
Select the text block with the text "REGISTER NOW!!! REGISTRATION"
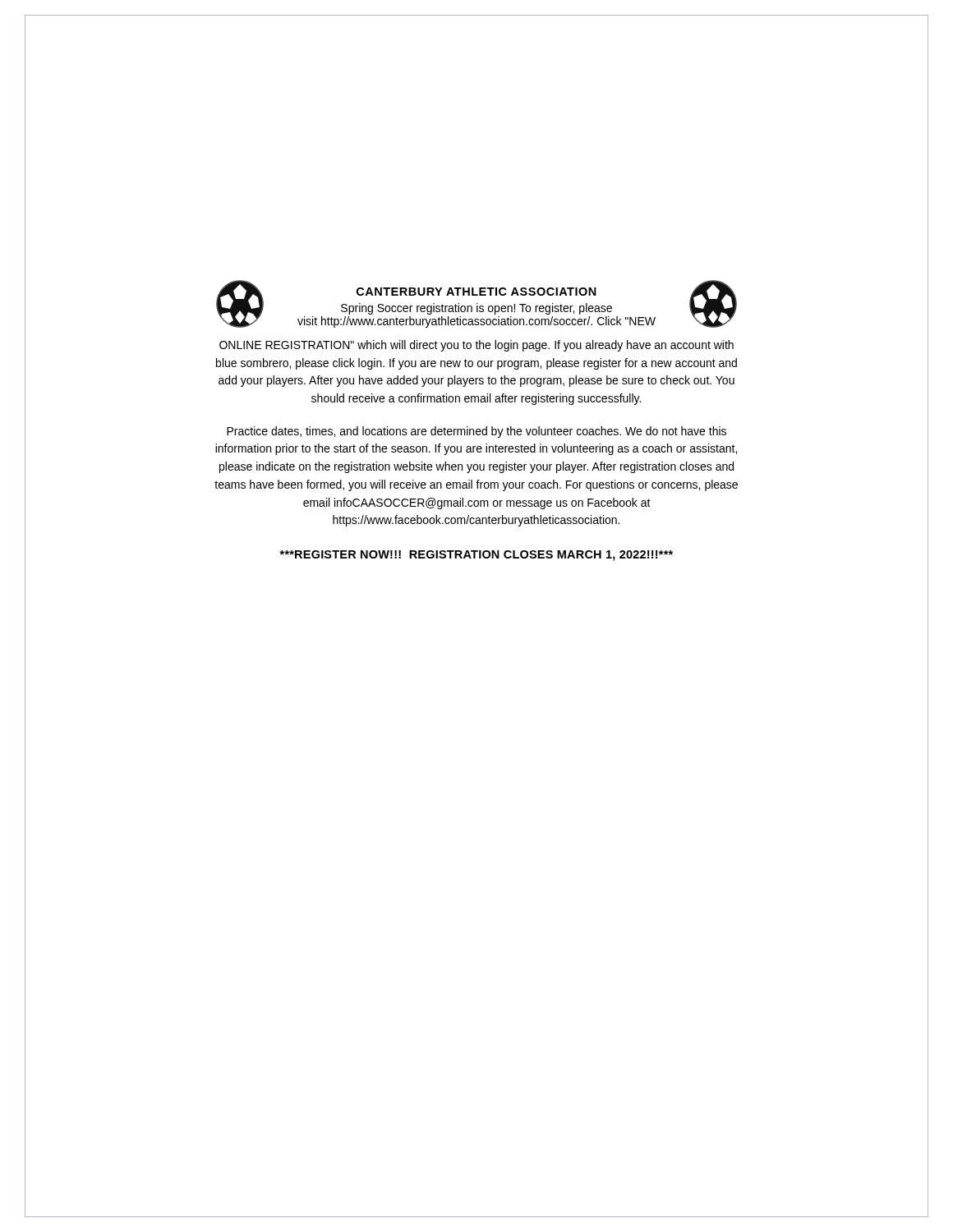(x=476, y=554)
